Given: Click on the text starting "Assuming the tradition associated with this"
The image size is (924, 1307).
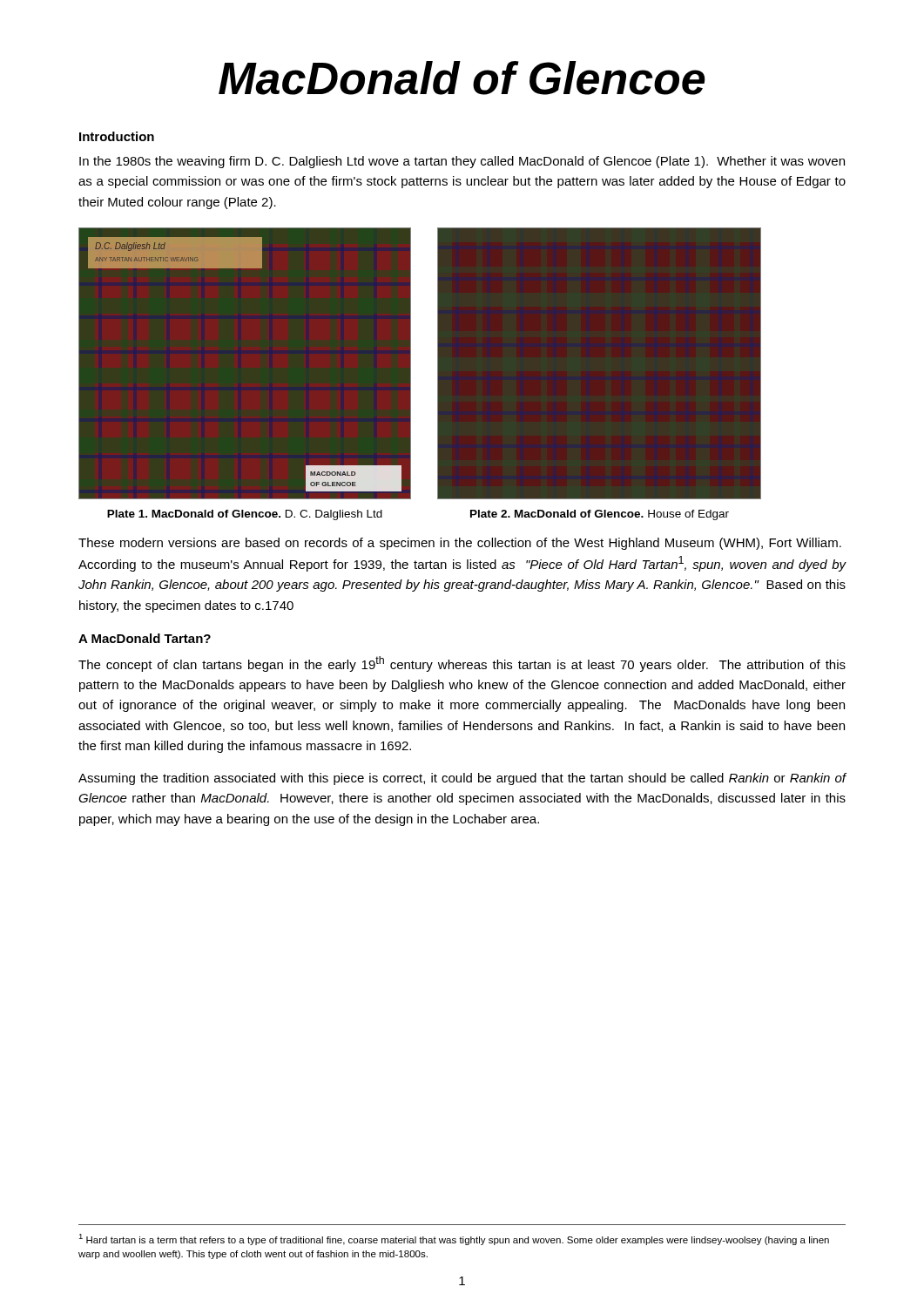Looking at the screenshot, I should [462, 798].
